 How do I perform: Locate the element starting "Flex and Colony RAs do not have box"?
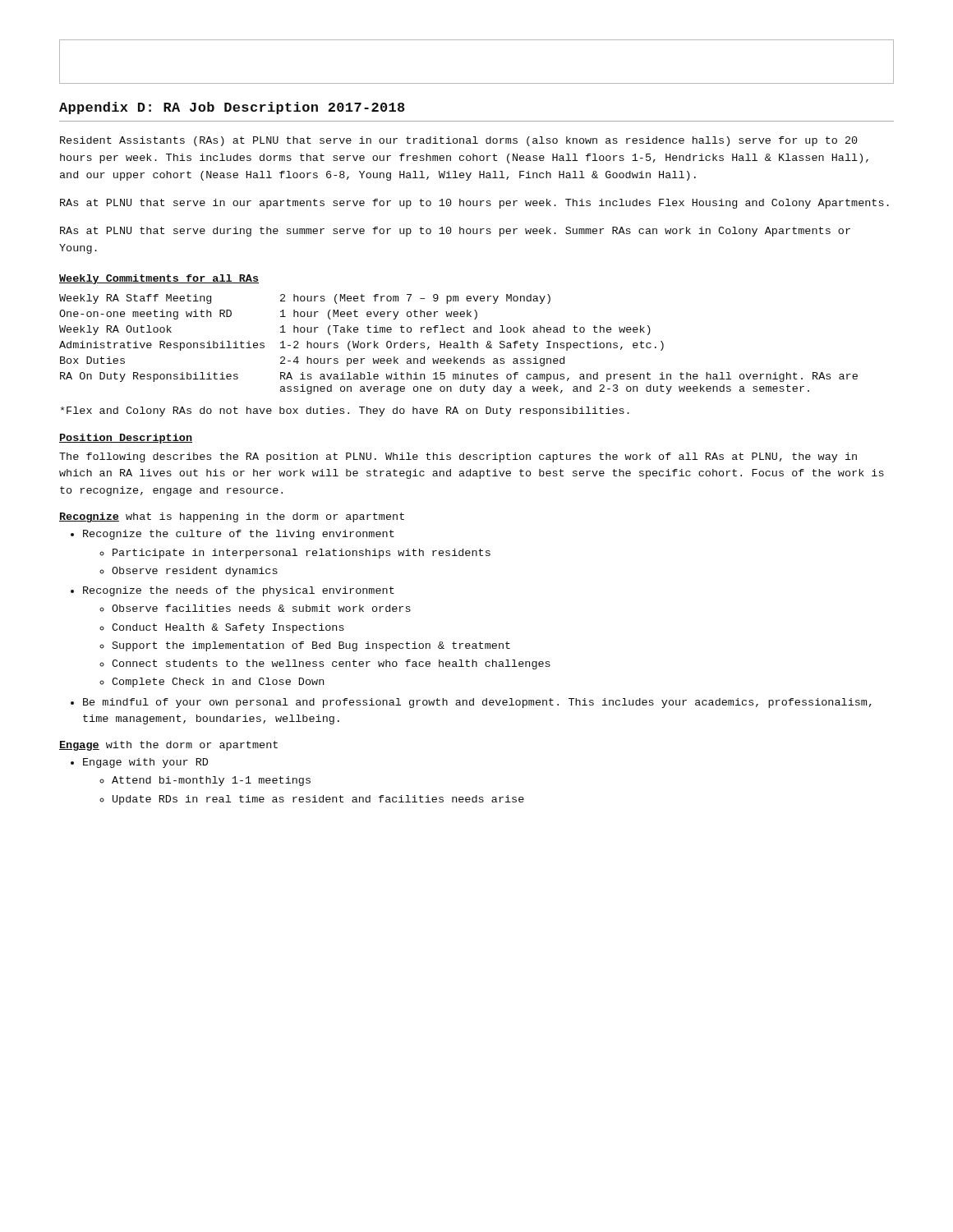click(x=345, y=411)
